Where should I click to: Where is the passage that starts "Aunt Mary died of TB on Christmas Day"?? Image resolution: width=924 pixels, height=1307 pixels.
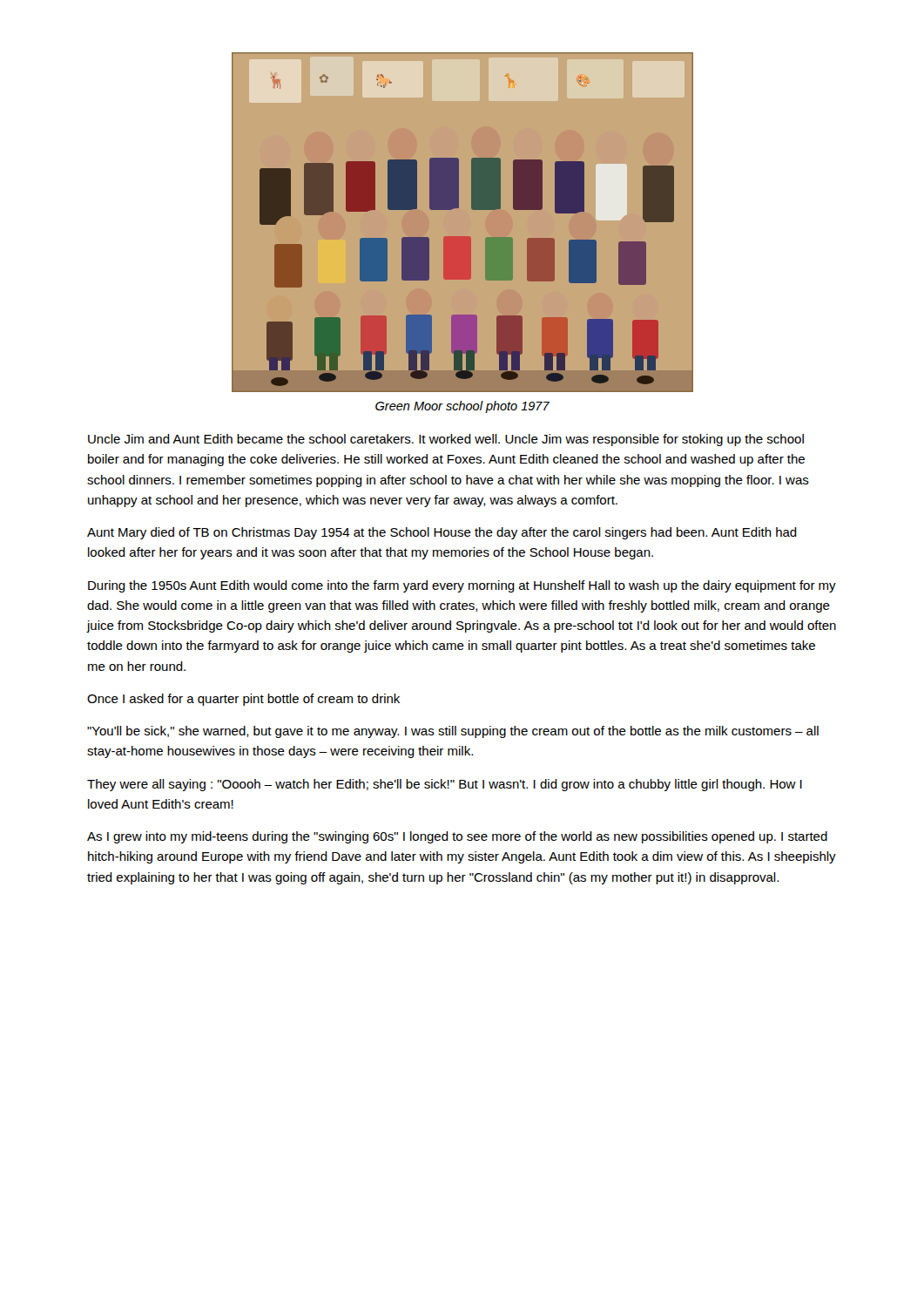coord(442,542)
